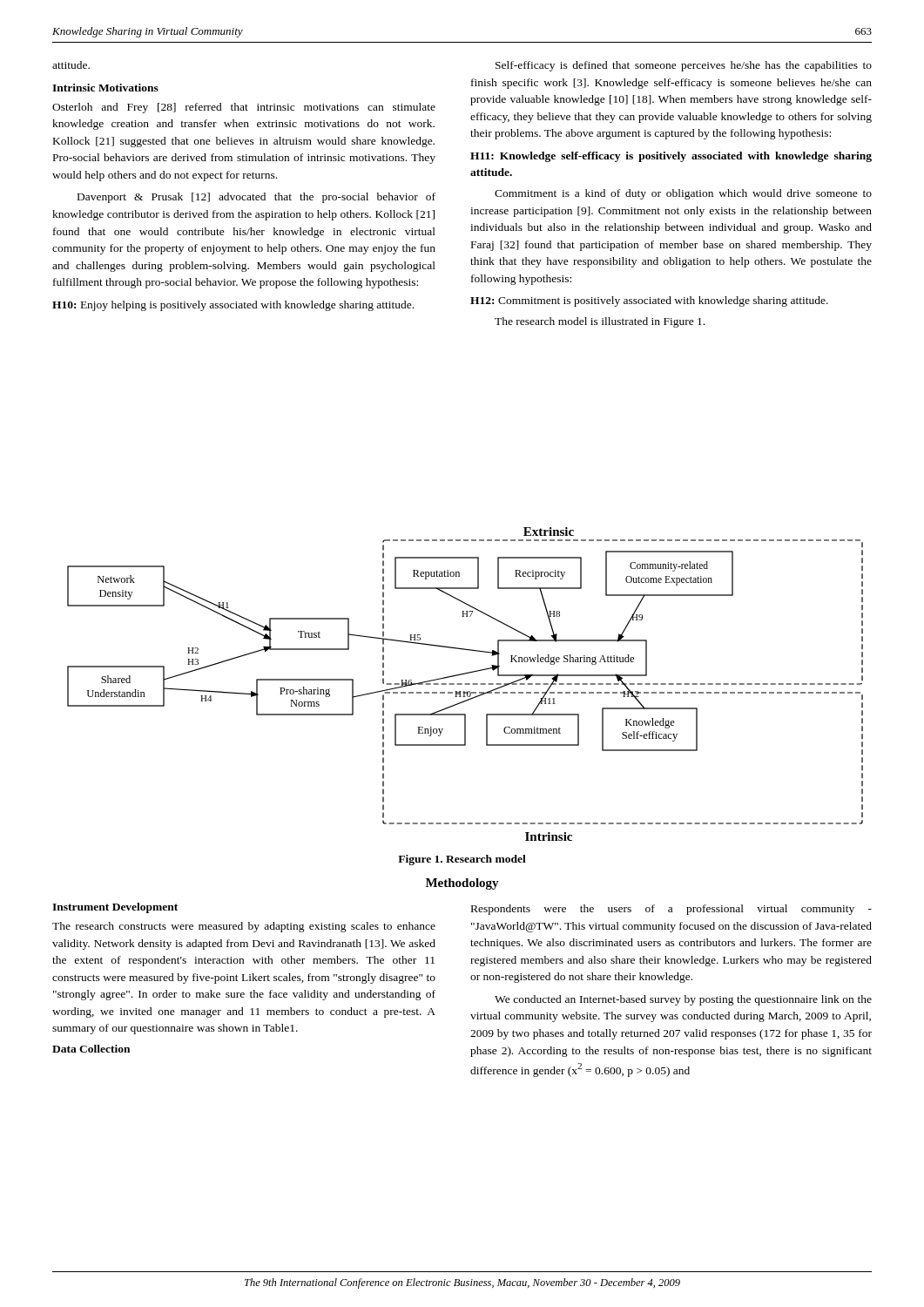Select the text starting "Osterloh and Frey [28] referred that intrinsic motivations"
The height and width of the screenshot is (1307, 924).
(244, 206)
